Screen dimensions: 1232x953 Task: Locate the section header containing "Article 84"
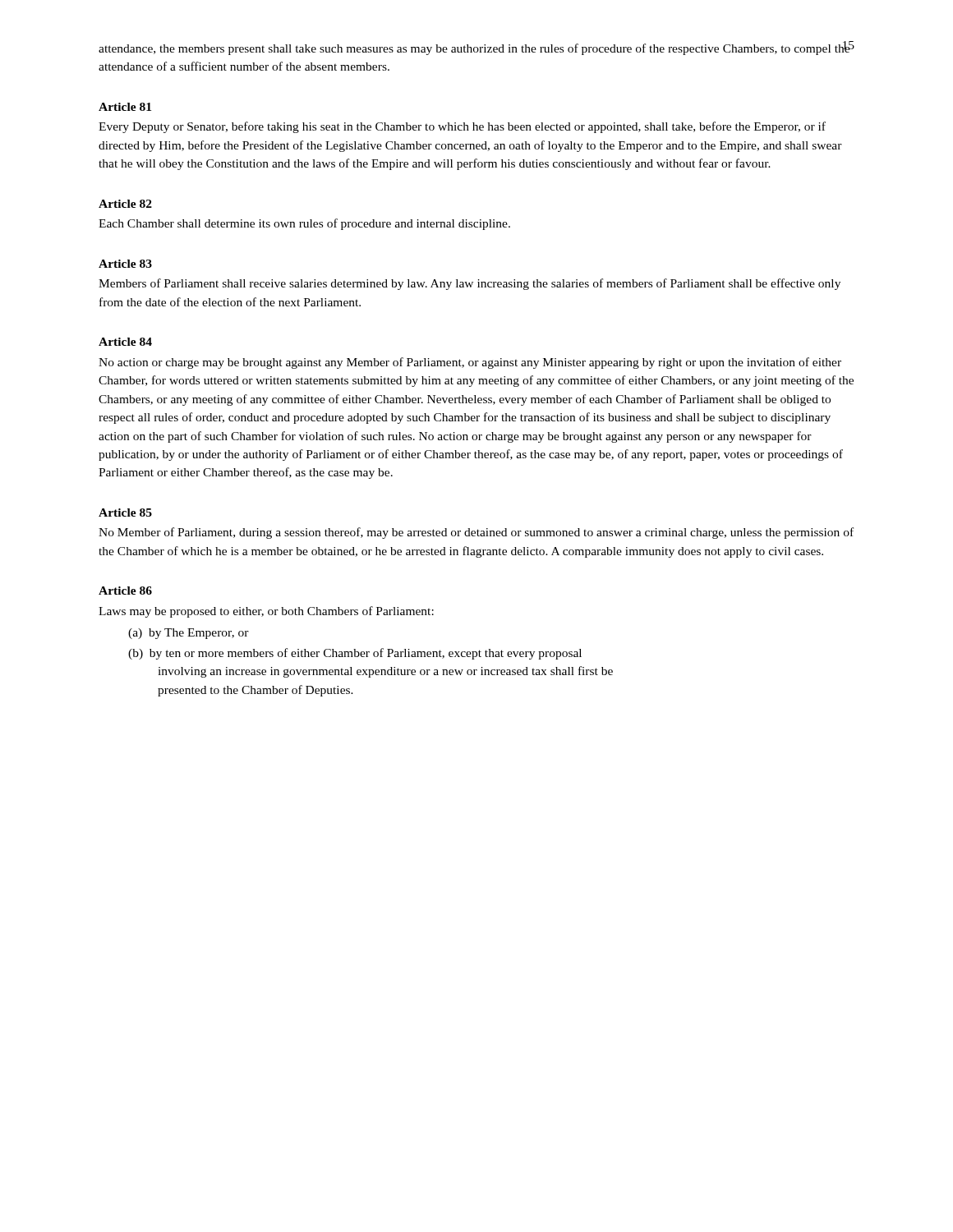click(x=125, y=341)
